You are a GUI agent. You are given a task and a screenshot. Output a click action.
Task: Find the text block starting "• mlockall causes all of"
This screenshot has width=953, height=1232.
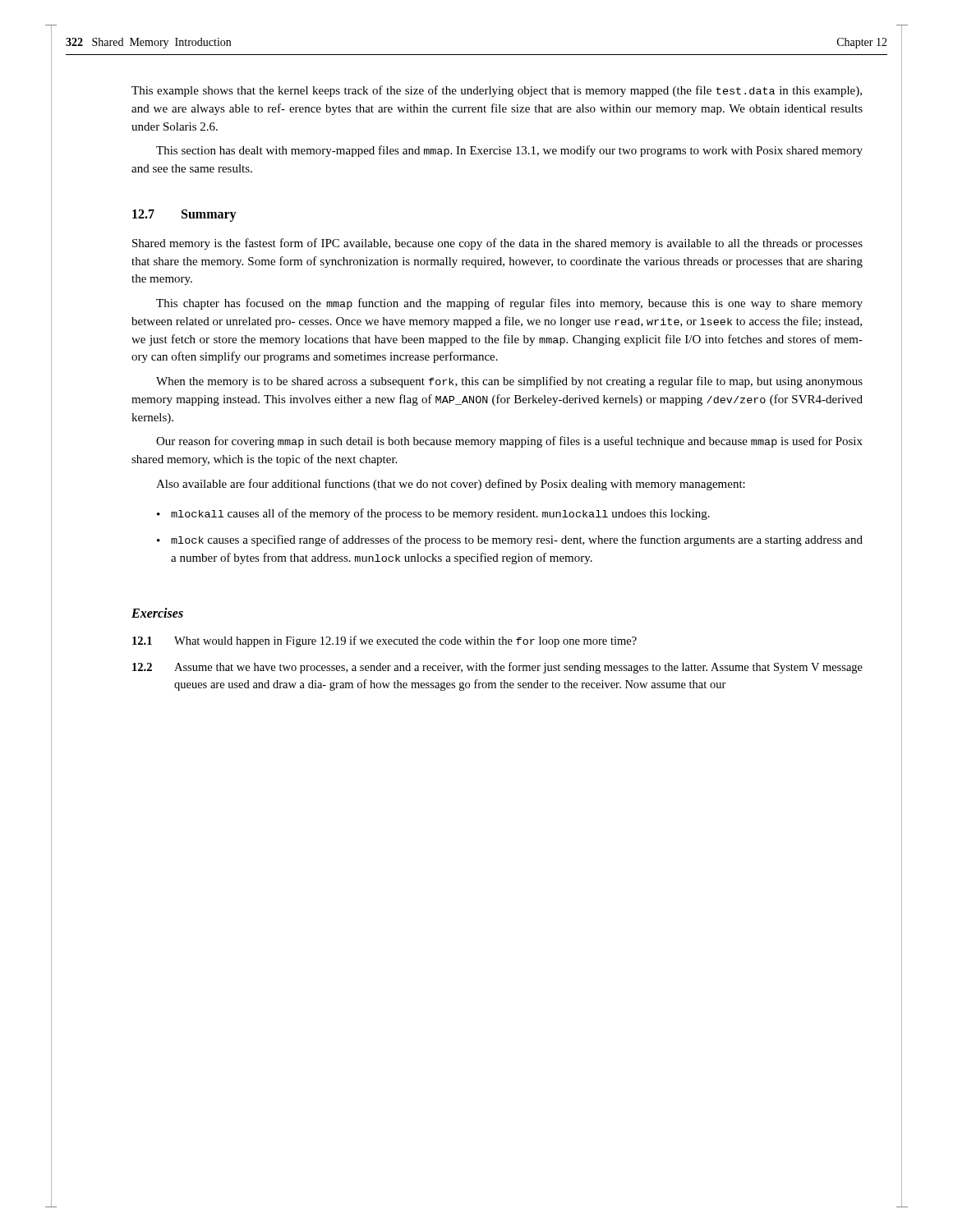(x=509, y=514)
